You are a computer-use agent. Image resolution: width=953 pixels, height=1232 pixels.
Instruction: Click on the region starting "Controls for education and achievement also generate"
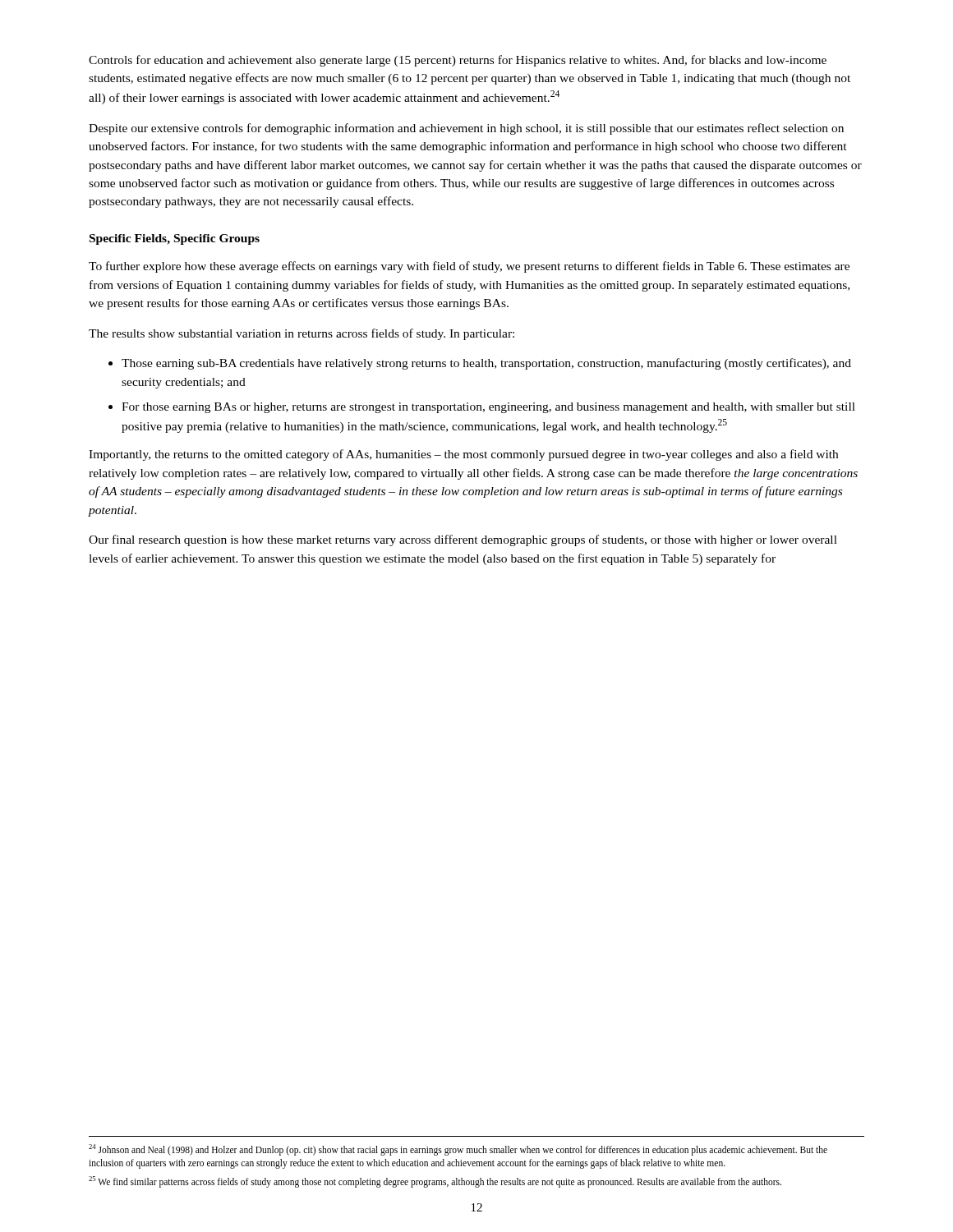click(476, 79)
